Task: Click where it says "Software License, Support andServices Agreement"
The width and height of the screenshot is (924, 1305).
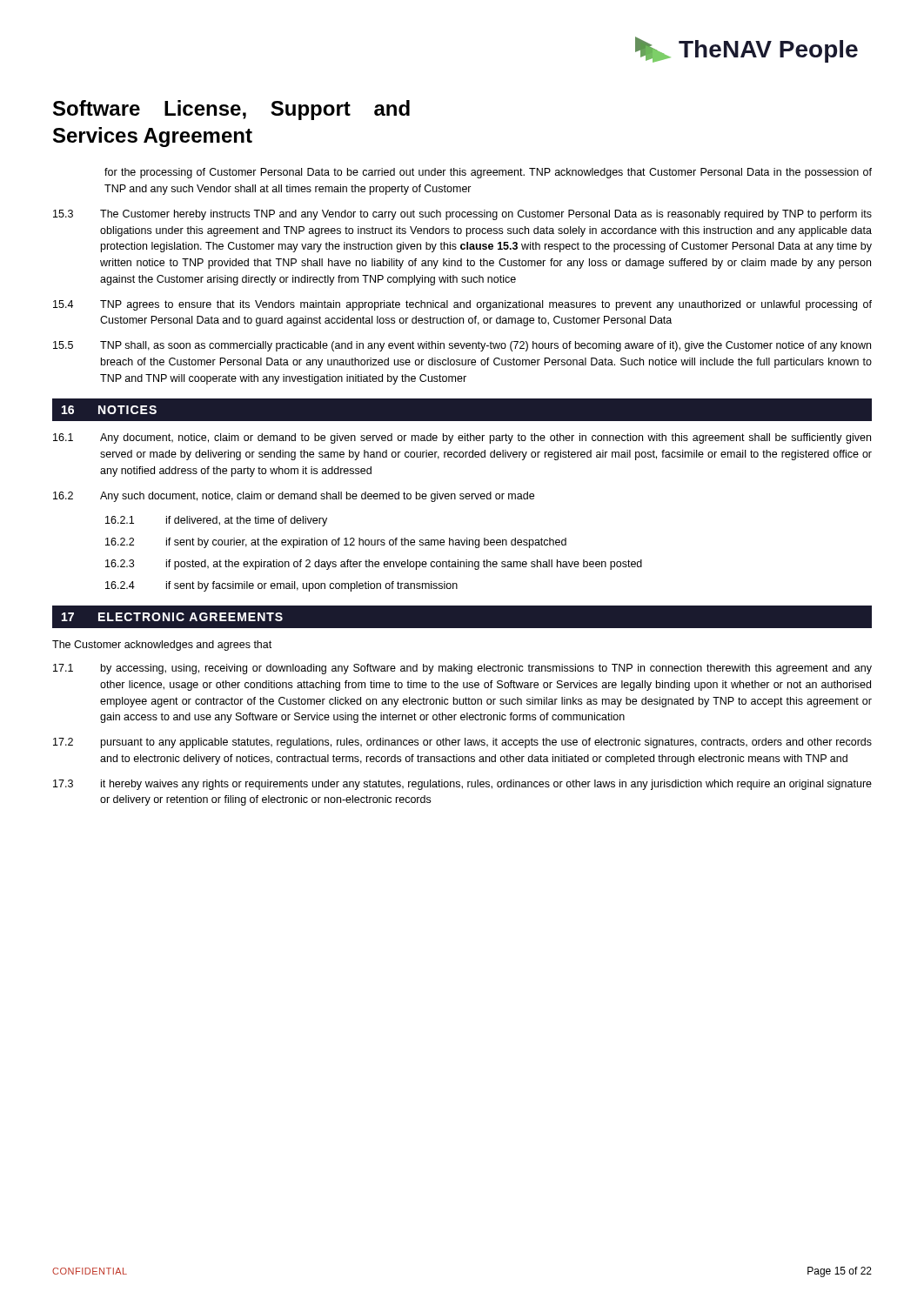Action: click(x=231, y=110)
